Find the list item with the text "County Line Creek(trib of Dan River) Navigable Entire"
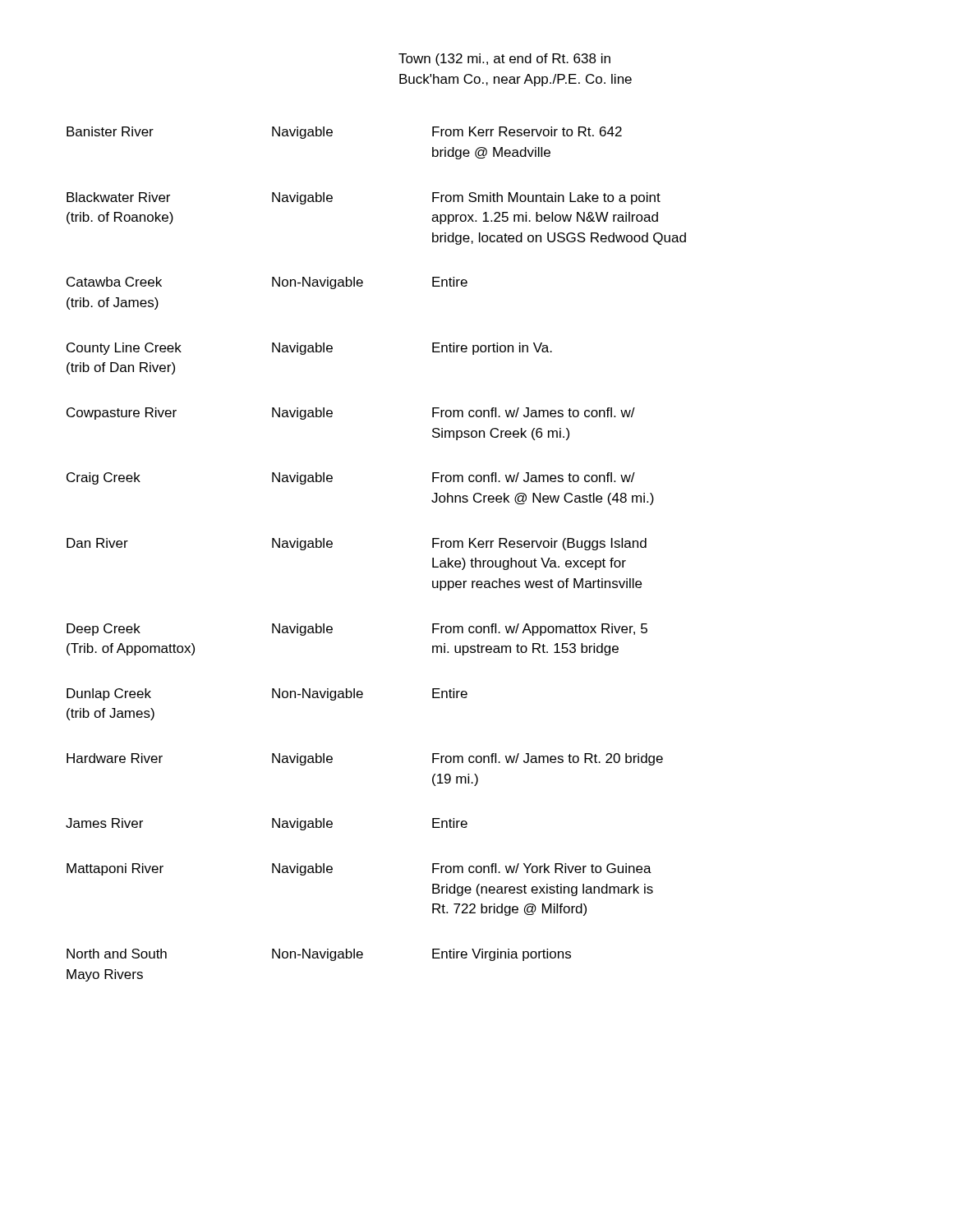The image size is (953, 1232). [x=476, y=358]
